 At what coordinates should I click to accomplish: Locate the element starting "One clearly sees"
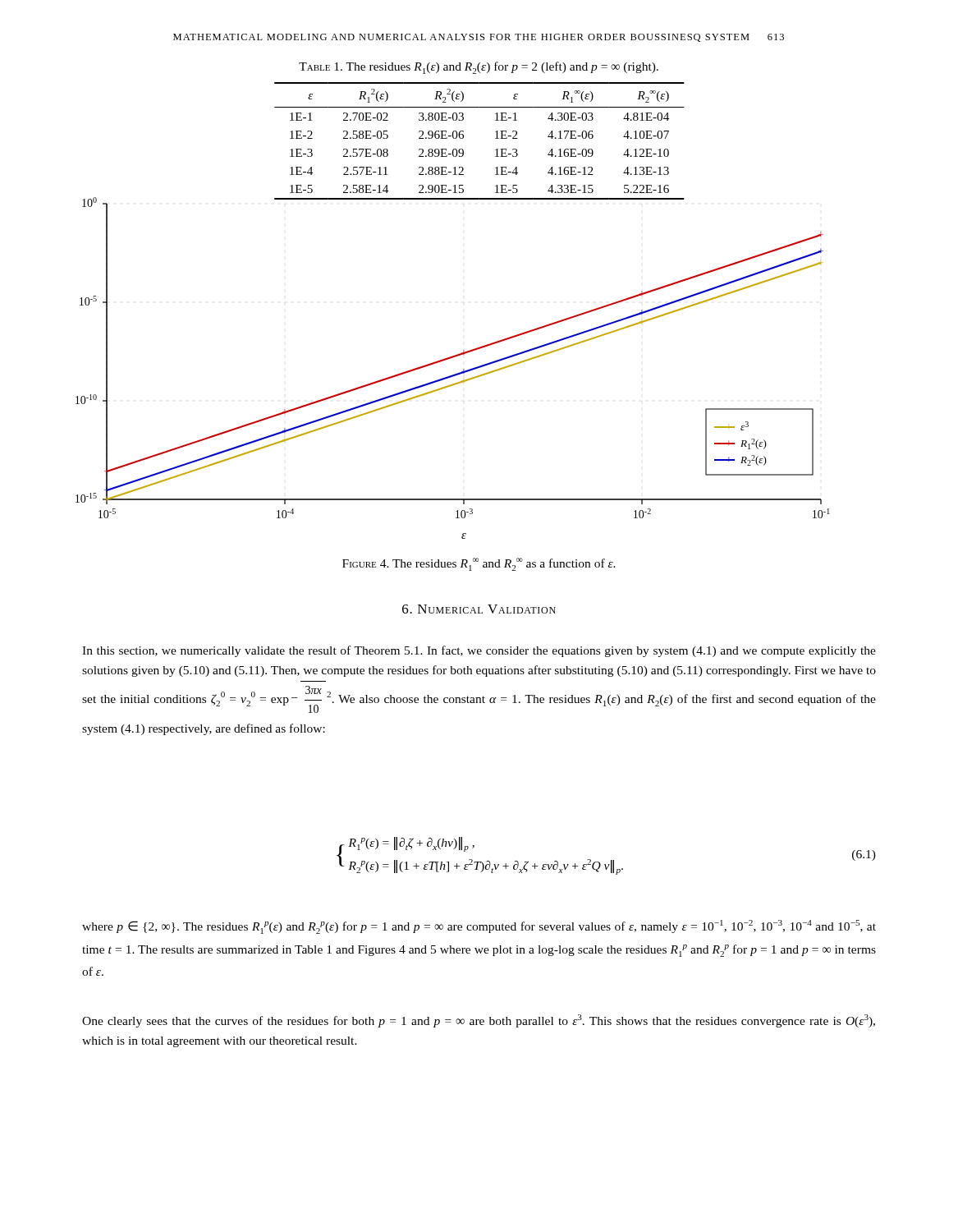(479, 1030)
